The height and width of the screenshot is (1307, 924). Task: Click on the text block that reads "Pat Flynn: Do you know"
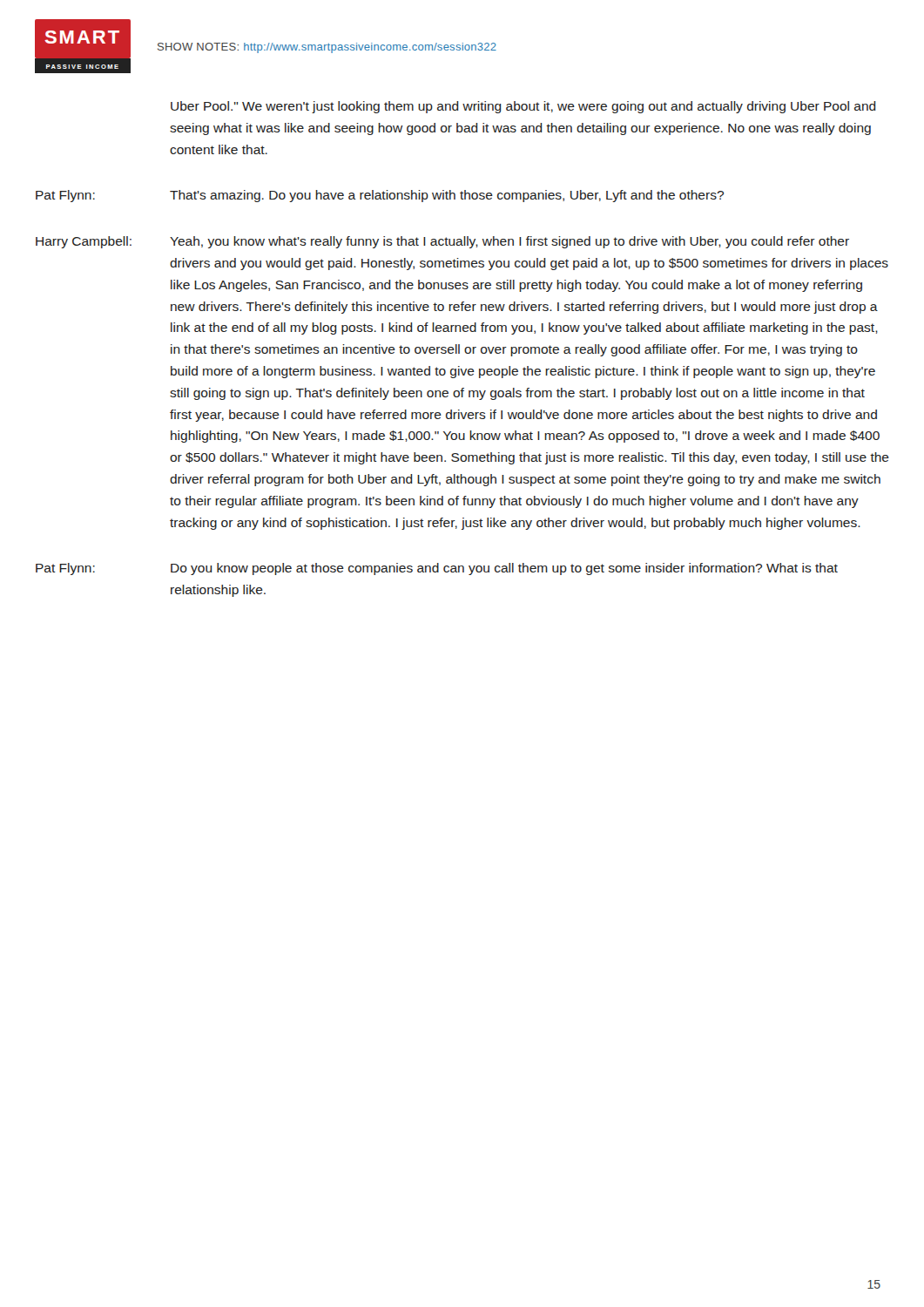pyautogui.click(x=462, y=580)
